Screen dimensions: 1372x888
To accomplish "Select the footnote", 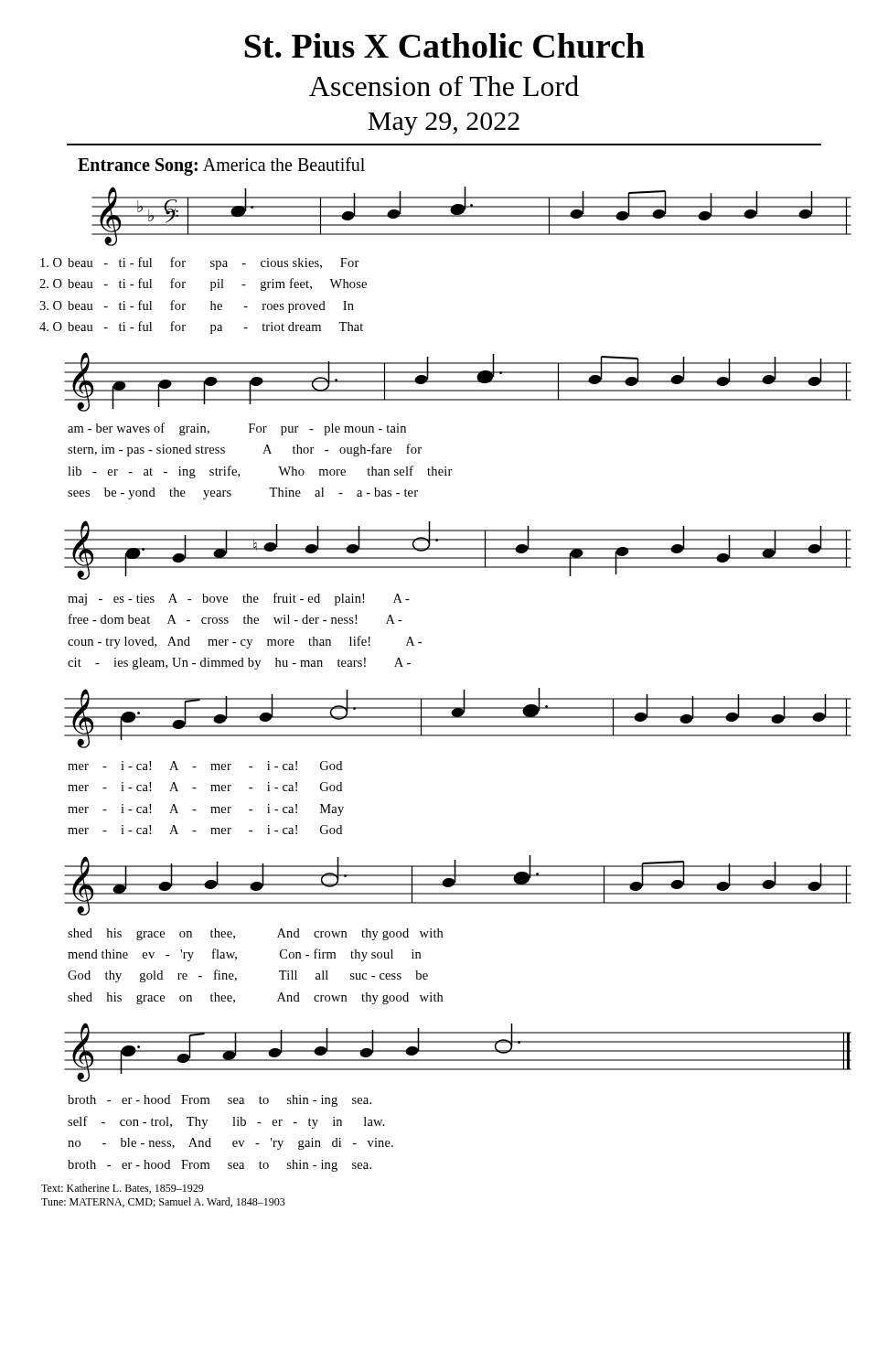I will point(163,1195).
